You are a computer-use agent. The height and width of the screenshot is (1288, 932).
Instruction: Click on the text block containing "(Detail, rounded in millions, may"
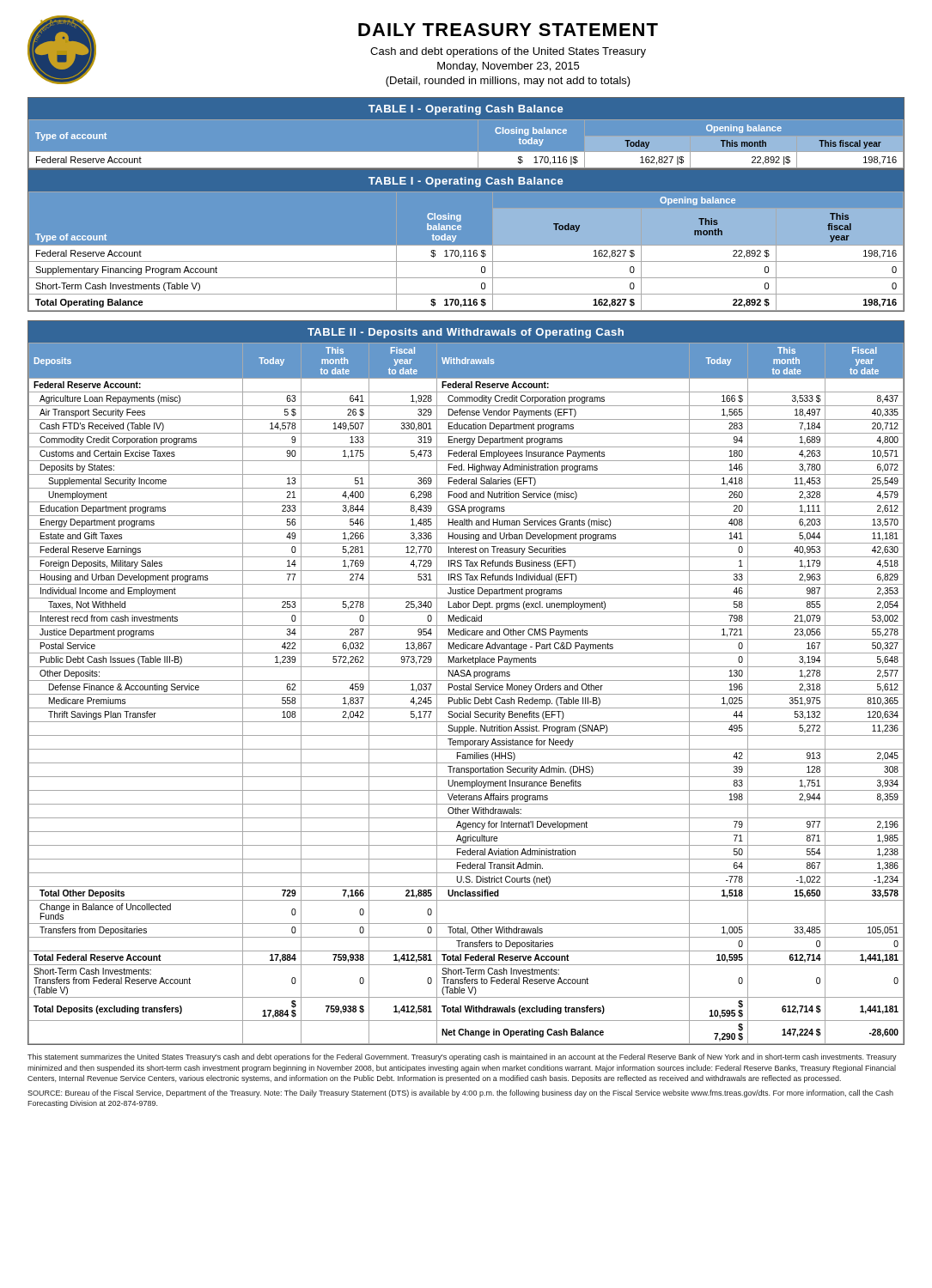coord(508,80)
